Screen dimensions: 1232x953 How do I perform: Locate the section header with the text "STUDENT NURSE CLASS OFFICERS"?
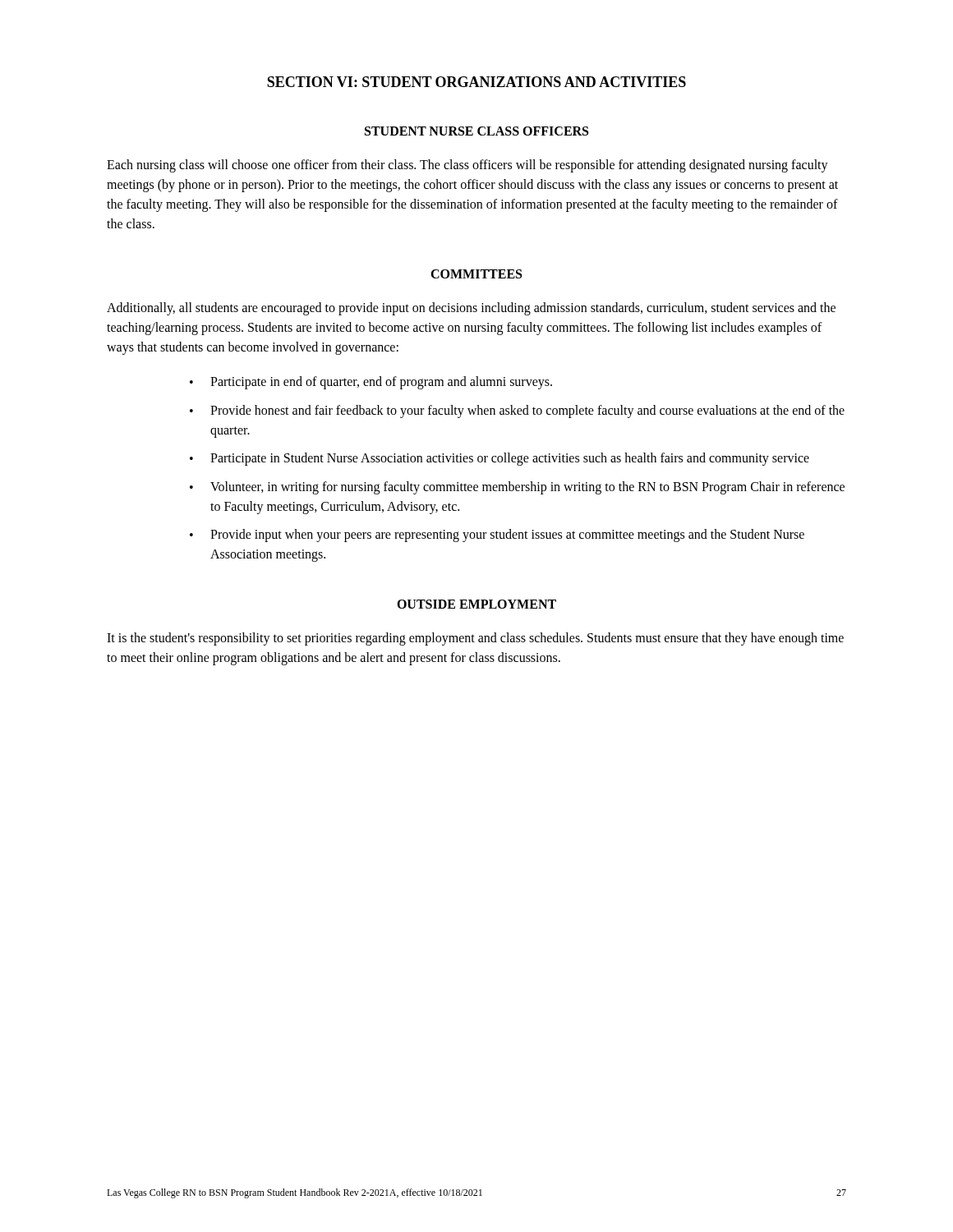tap(476, 131)
